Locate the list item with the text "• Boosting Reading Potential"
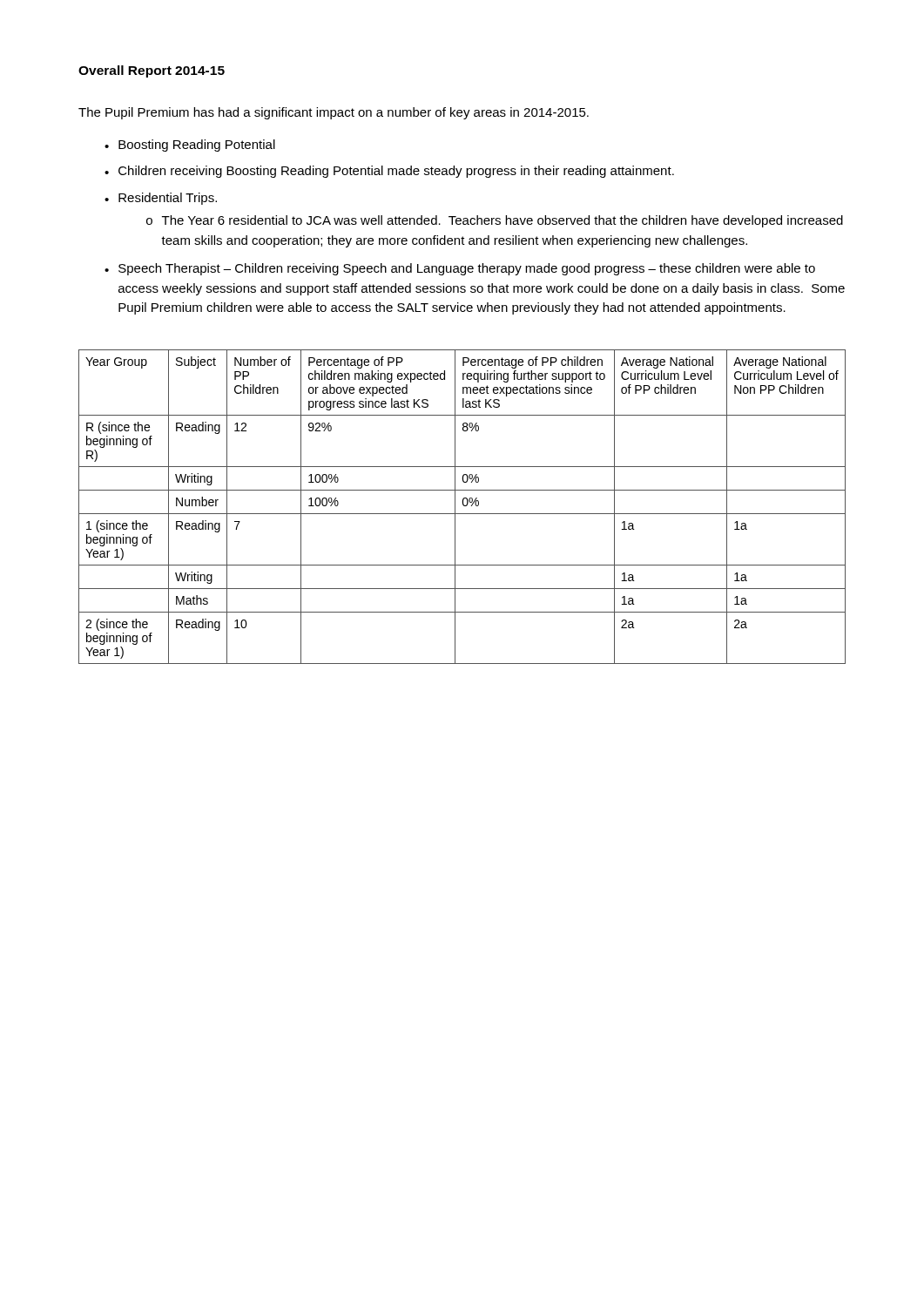Screen dimensions: 1307x924 190,145
